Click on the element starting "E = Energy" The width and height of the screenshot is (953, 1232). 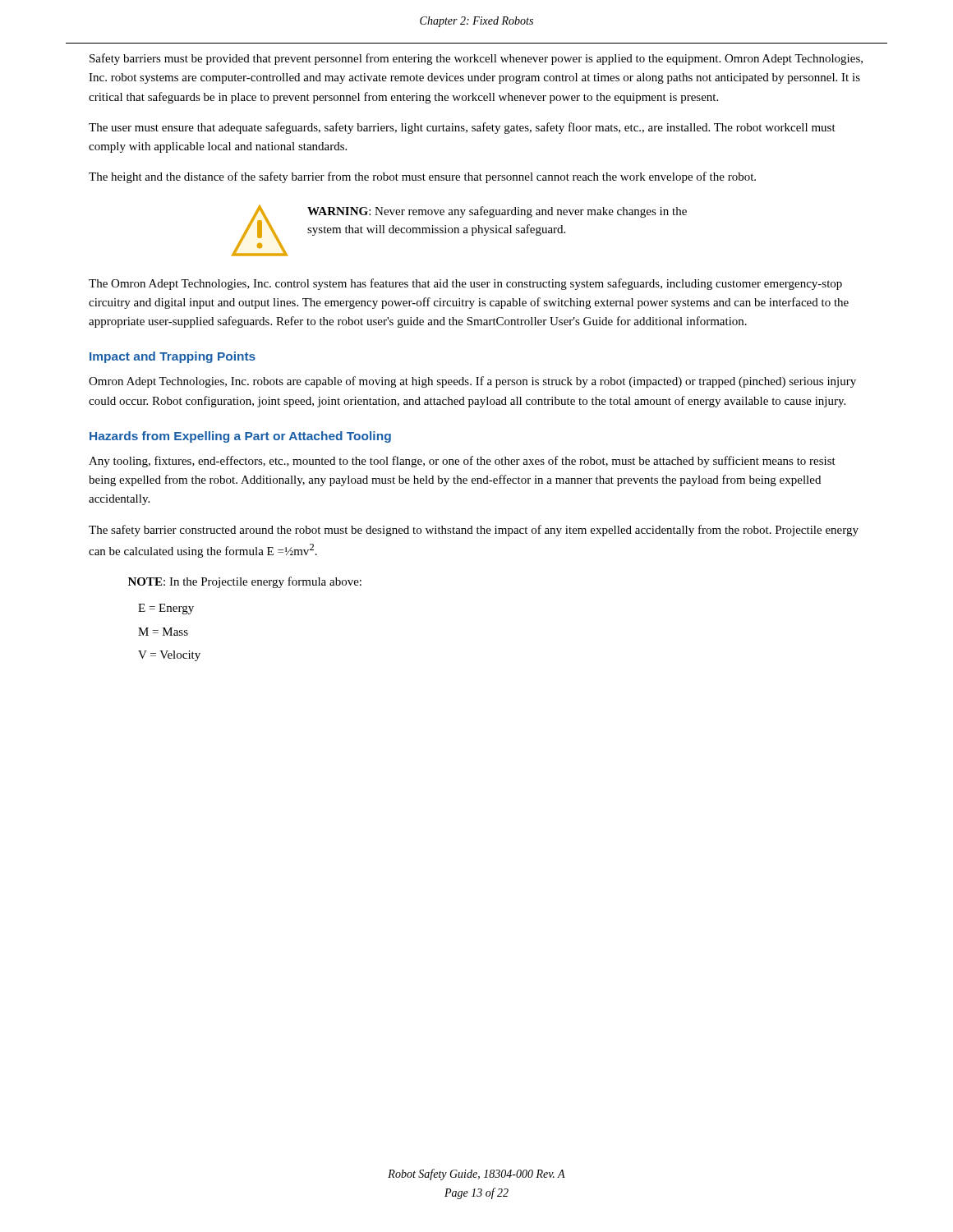tap(166, 608)
